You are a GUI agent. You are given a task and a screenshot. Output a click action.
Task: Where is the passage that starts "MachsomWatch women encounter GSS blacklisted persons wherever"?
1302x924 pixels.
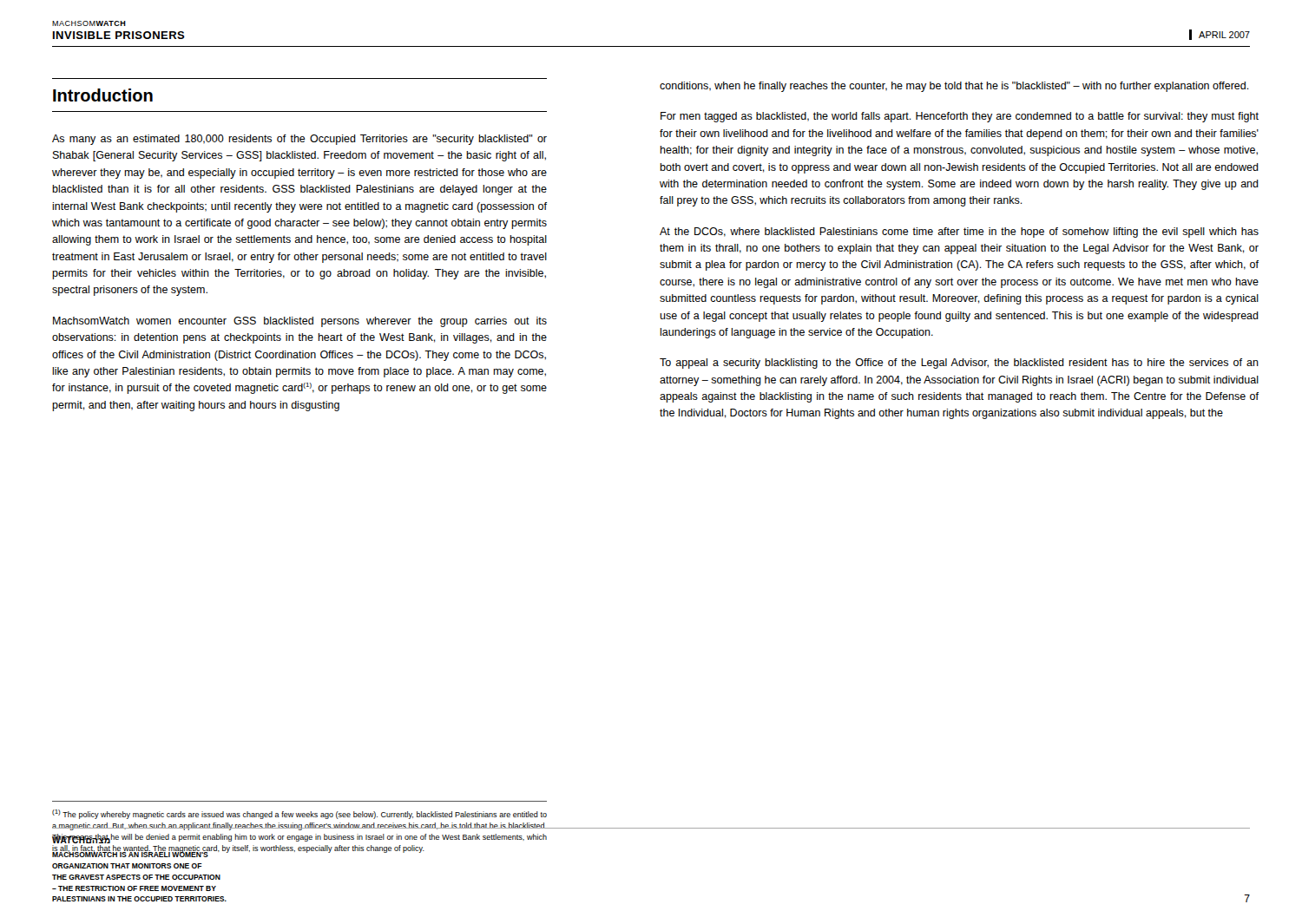click(x=299, y=363)
